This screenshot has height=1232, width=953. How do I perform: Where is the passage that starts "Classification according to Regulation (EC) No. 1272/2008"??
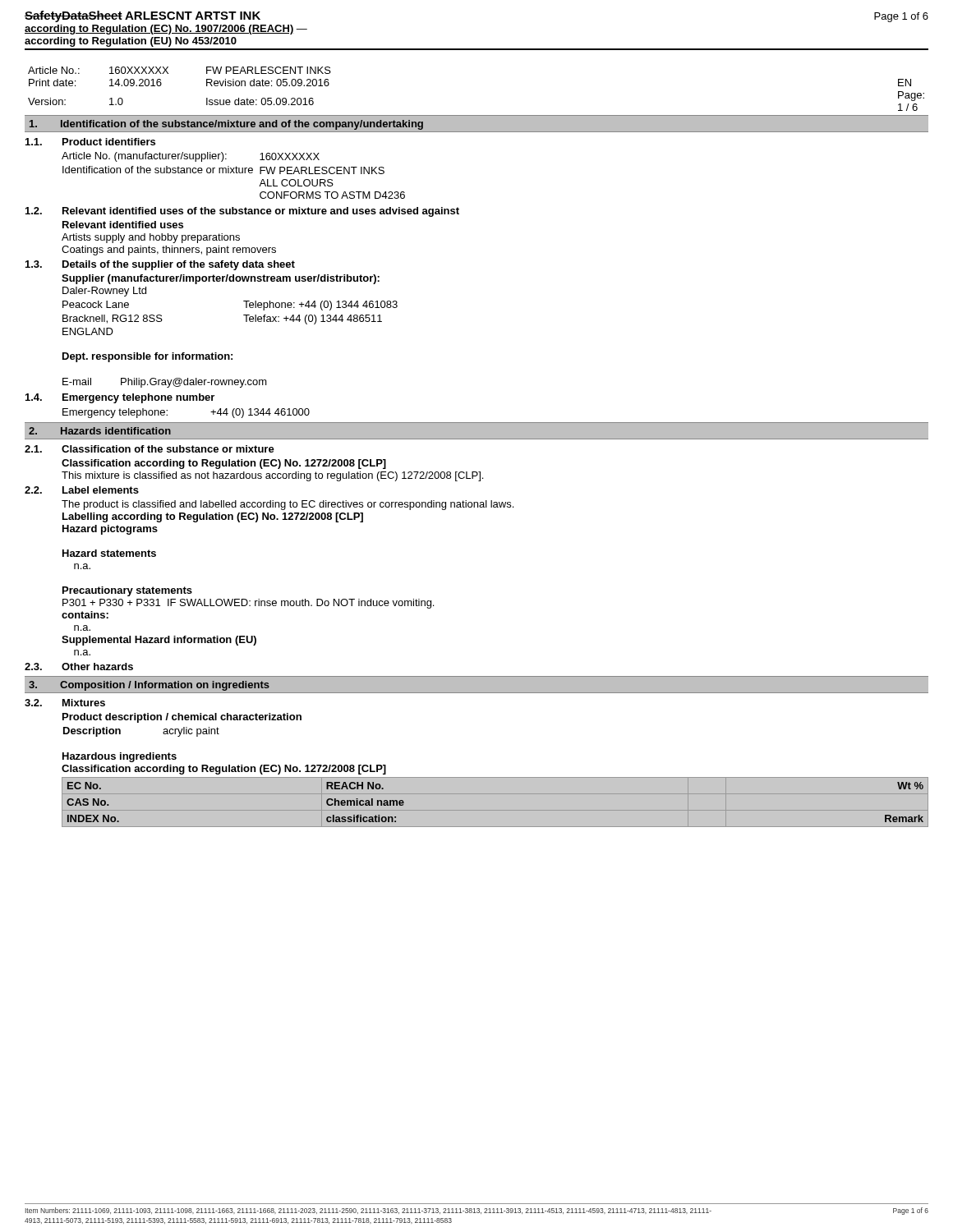coord(273,469)
